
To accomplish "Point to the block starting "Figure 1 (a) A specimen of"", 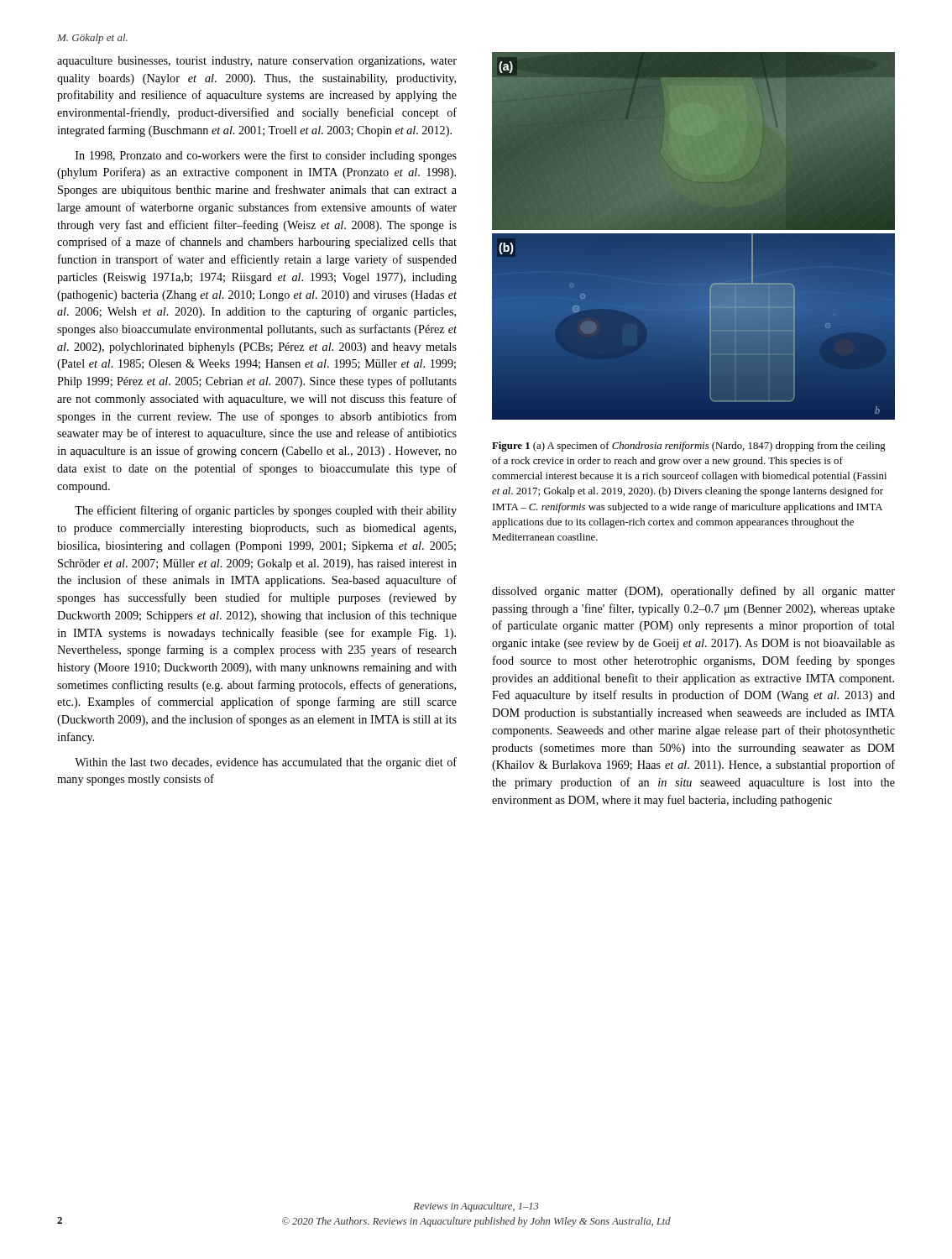I will point(693,491).
